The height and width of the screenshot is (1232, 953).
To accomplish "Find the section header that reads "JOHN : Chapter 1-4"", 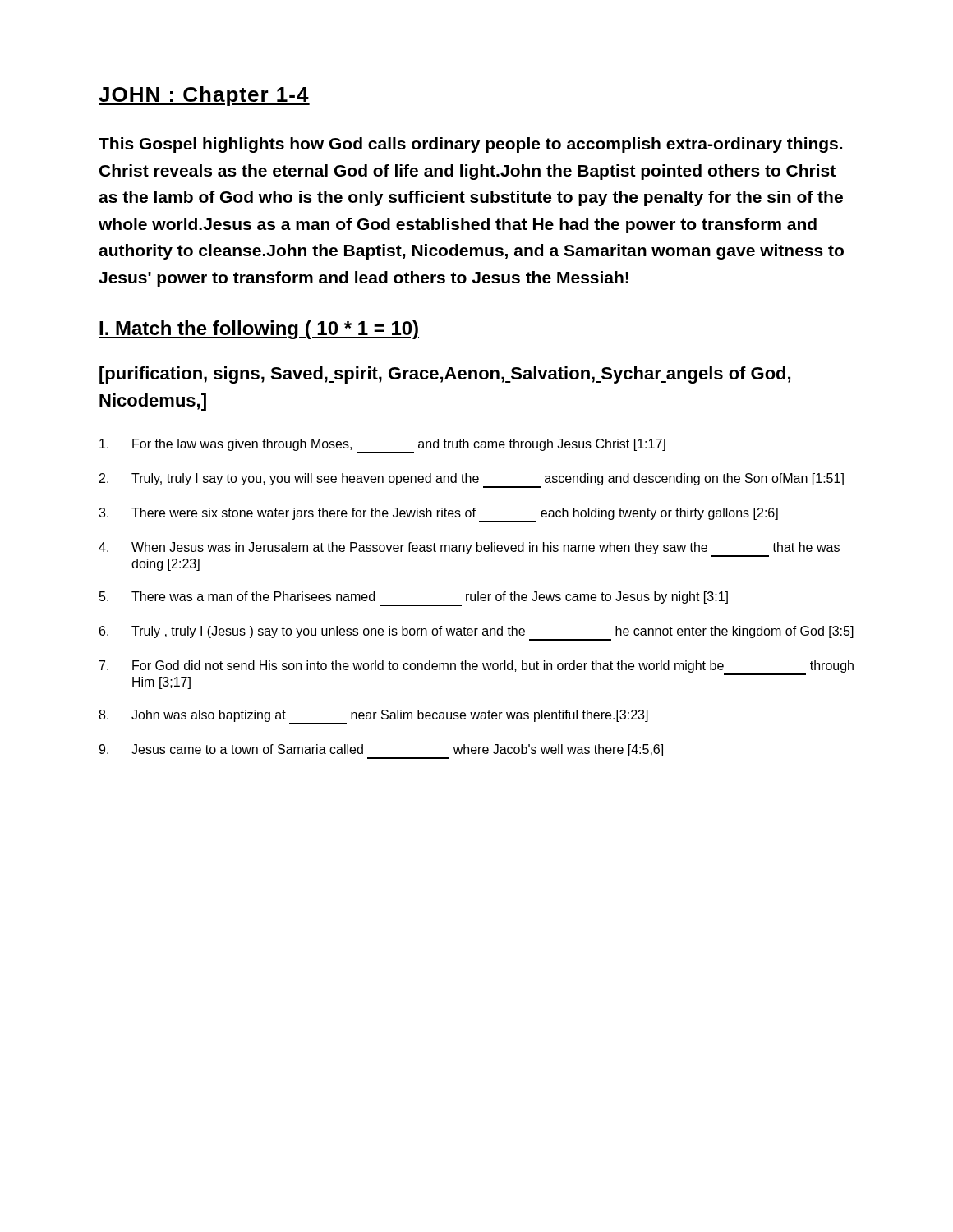I will click(x=204, y=94).
